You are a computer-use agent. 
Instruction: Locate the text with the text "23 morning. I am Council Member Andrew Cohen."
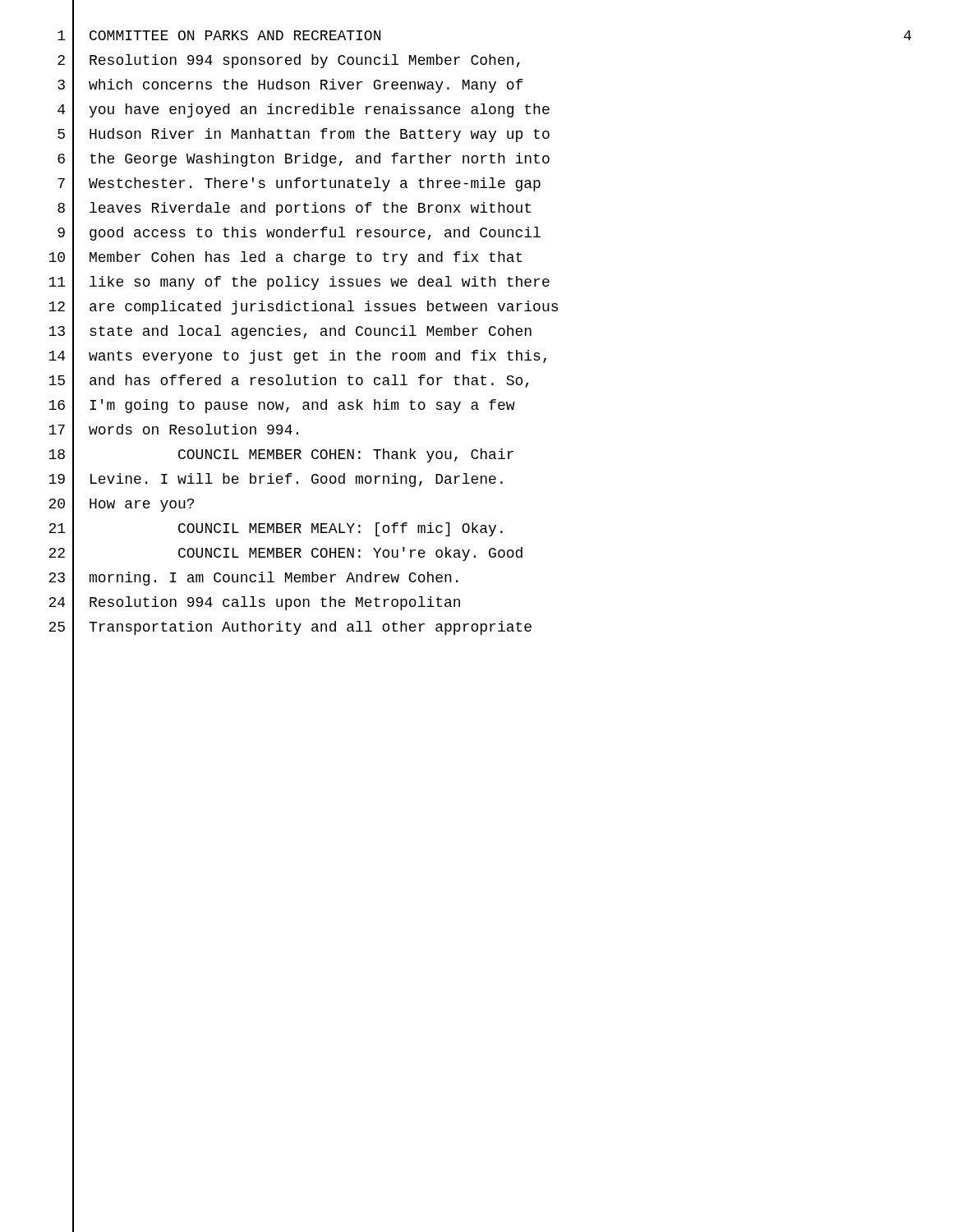464,579
